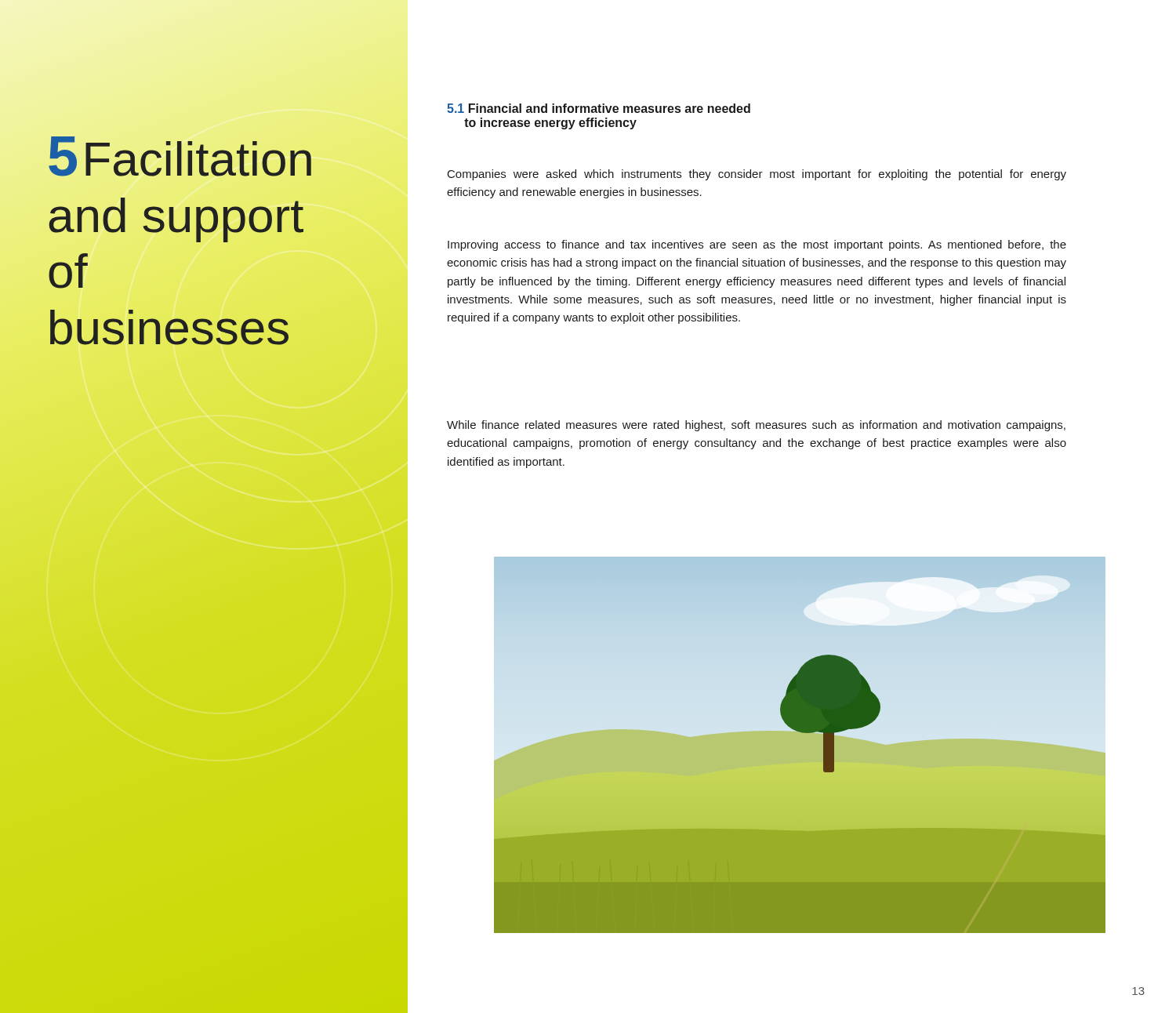Find the block on this page that starts "Improving access to finance and tax incentives are"

point(757,281)
